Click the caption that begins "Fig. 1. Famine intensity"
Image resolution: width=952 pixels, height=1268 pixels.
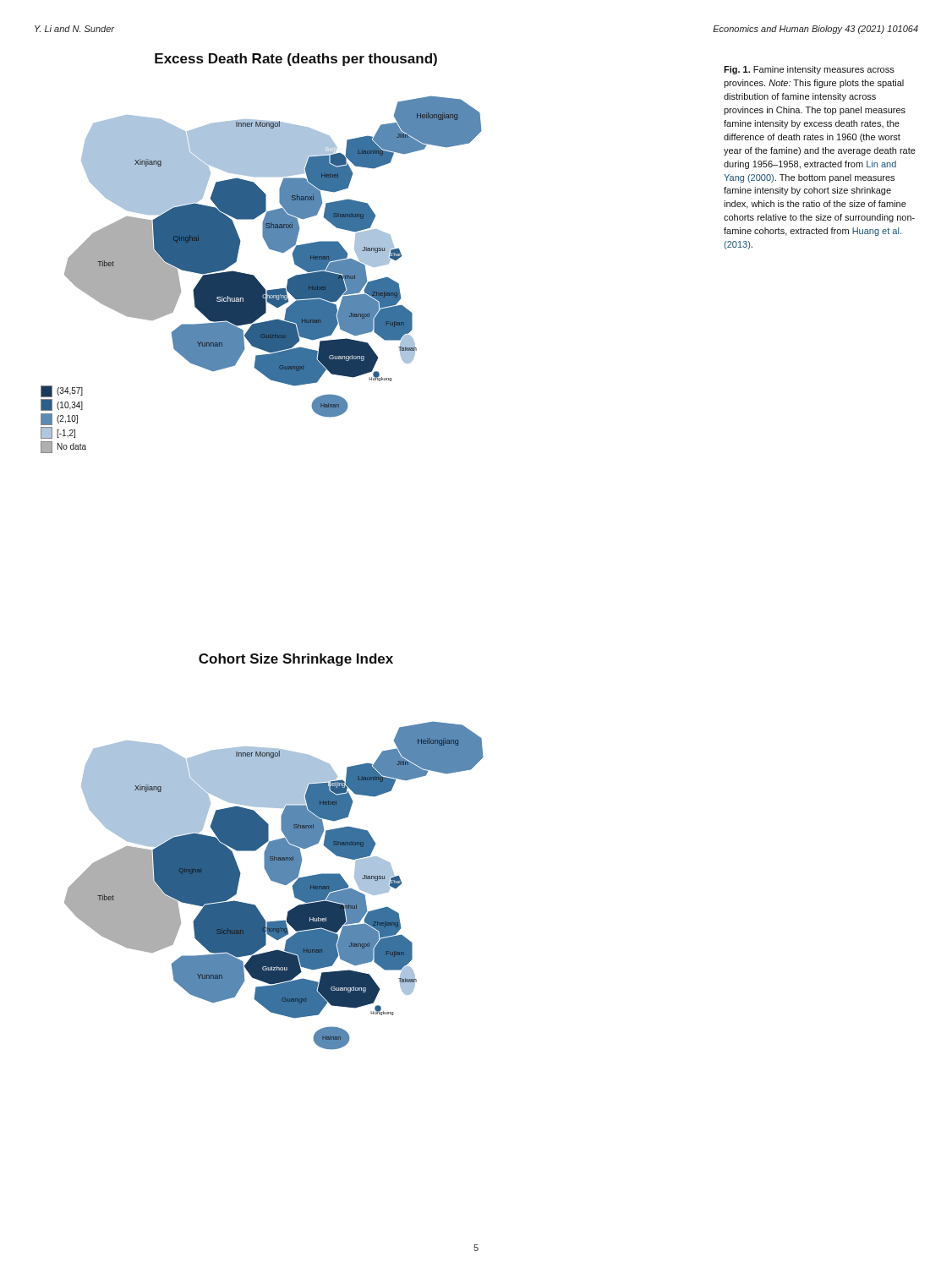(x=820, y=157)
